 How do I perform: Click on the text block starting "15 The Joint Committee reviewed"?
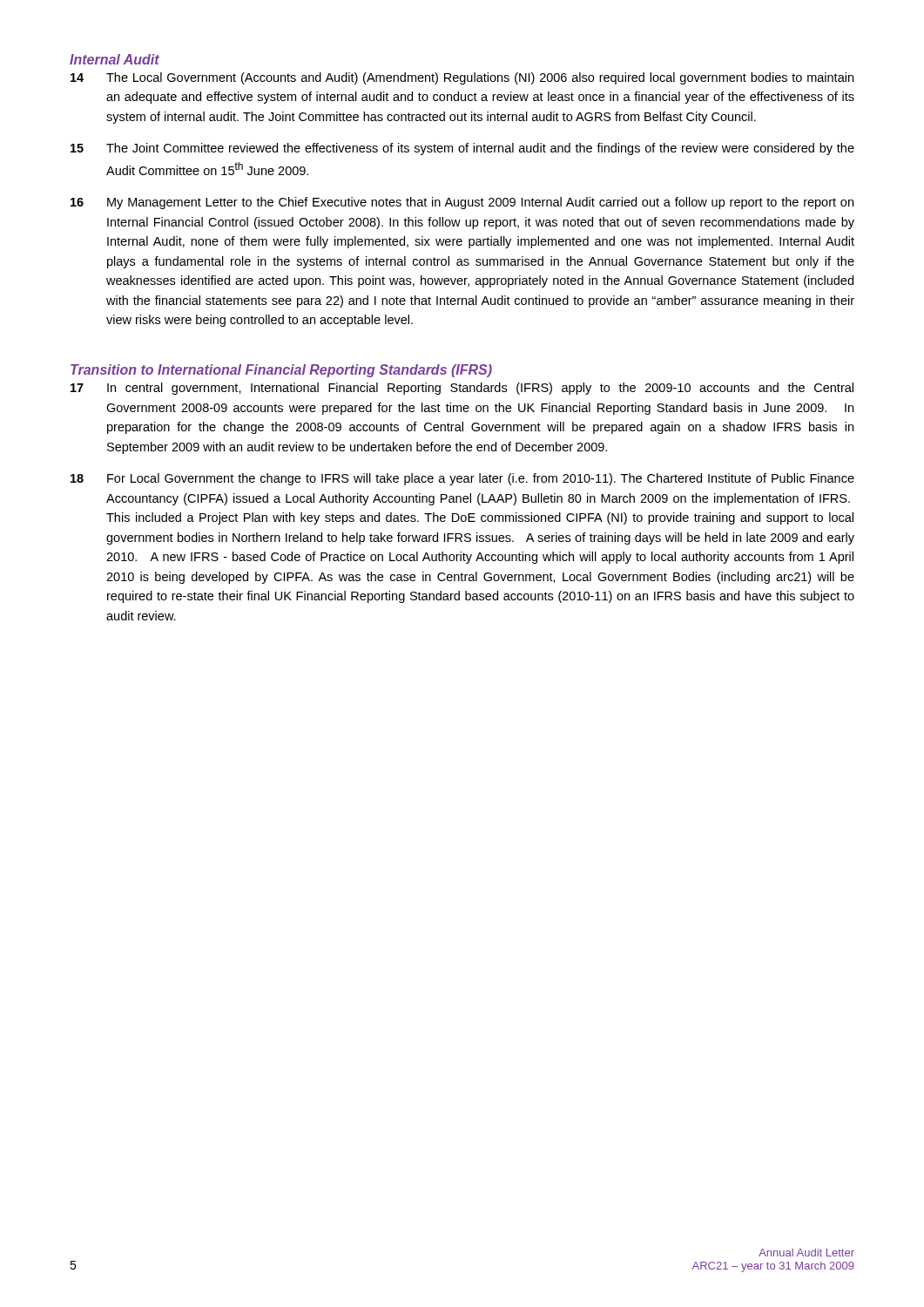tap(462, 160)
